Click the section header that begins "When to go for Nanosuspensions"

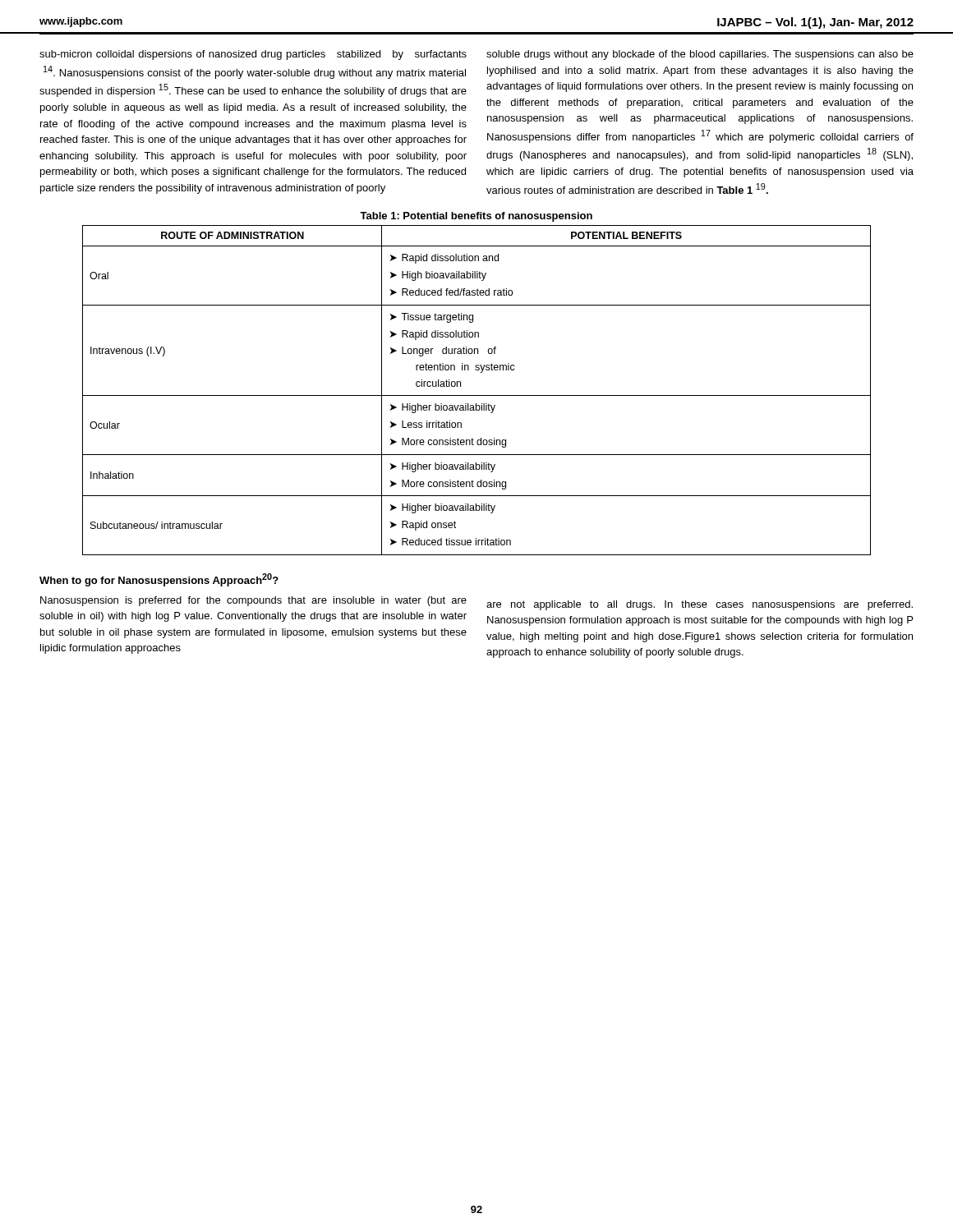159,579
